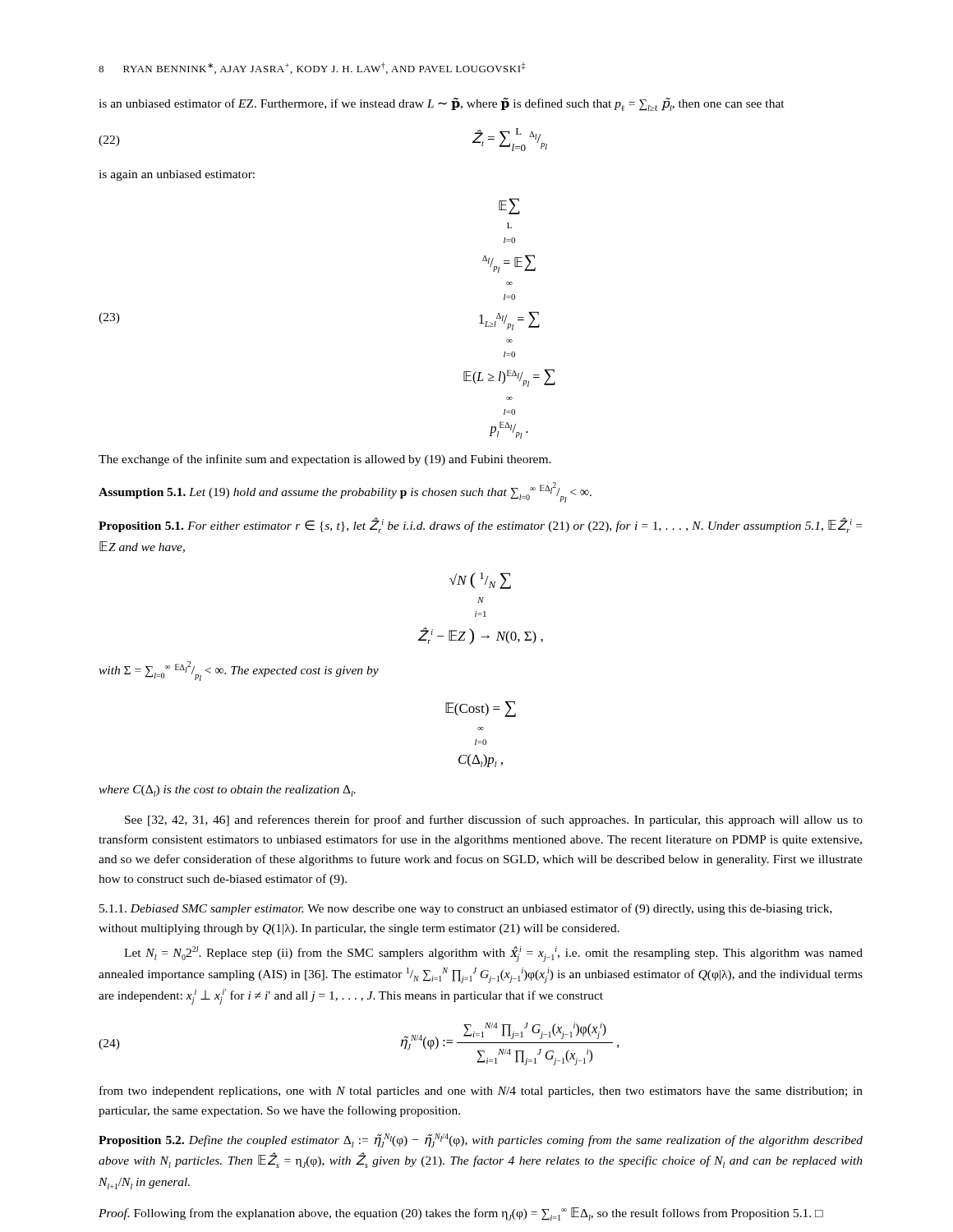Find the formula on this page that starts "(24) η̃JN/4(φ) := ∑i=1N/4 ∏j=1J"

coord(481,1043)
